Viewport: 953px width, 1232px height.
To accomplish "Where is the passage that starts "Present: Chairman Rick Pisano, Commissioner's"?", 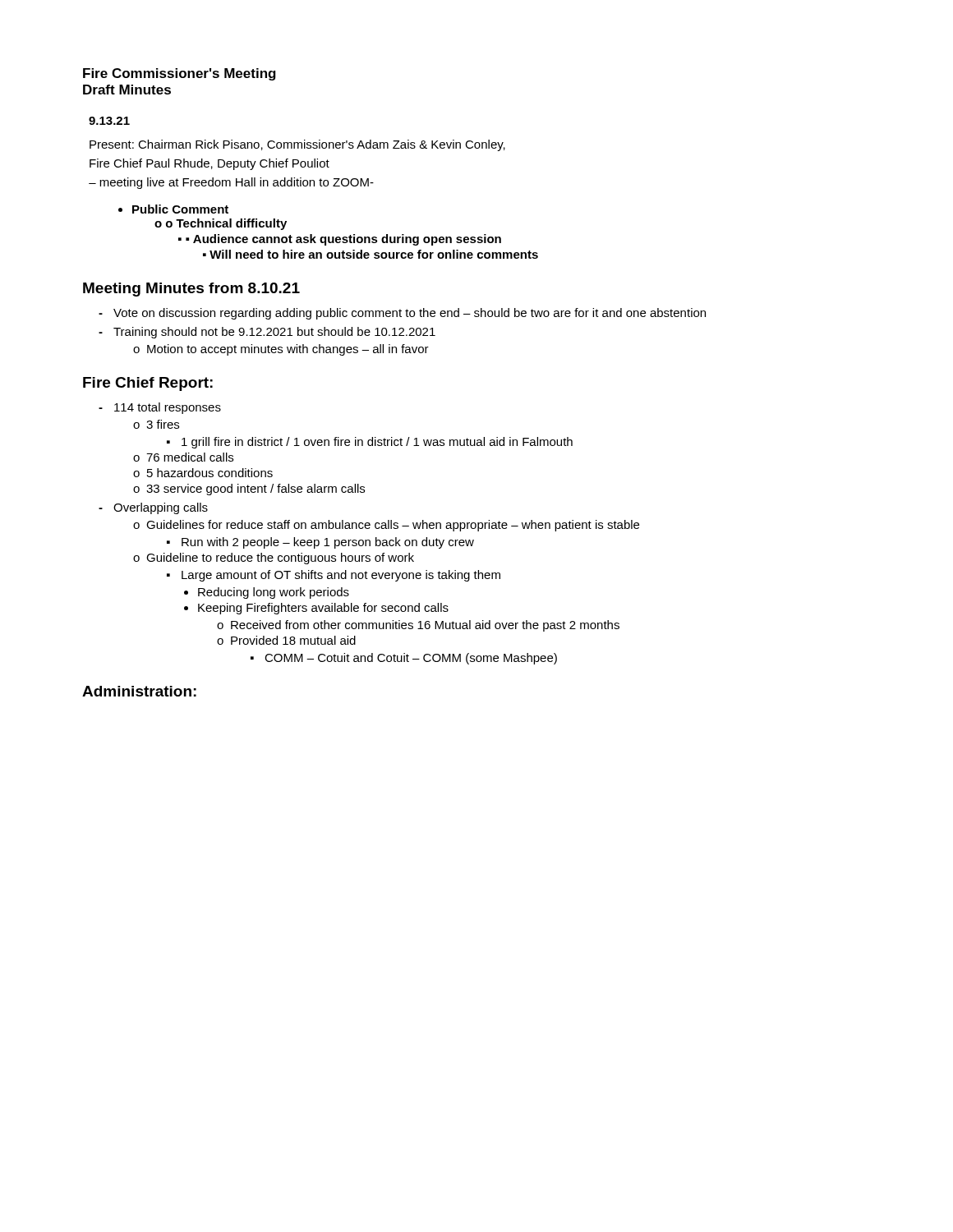I will coord(297,144).
